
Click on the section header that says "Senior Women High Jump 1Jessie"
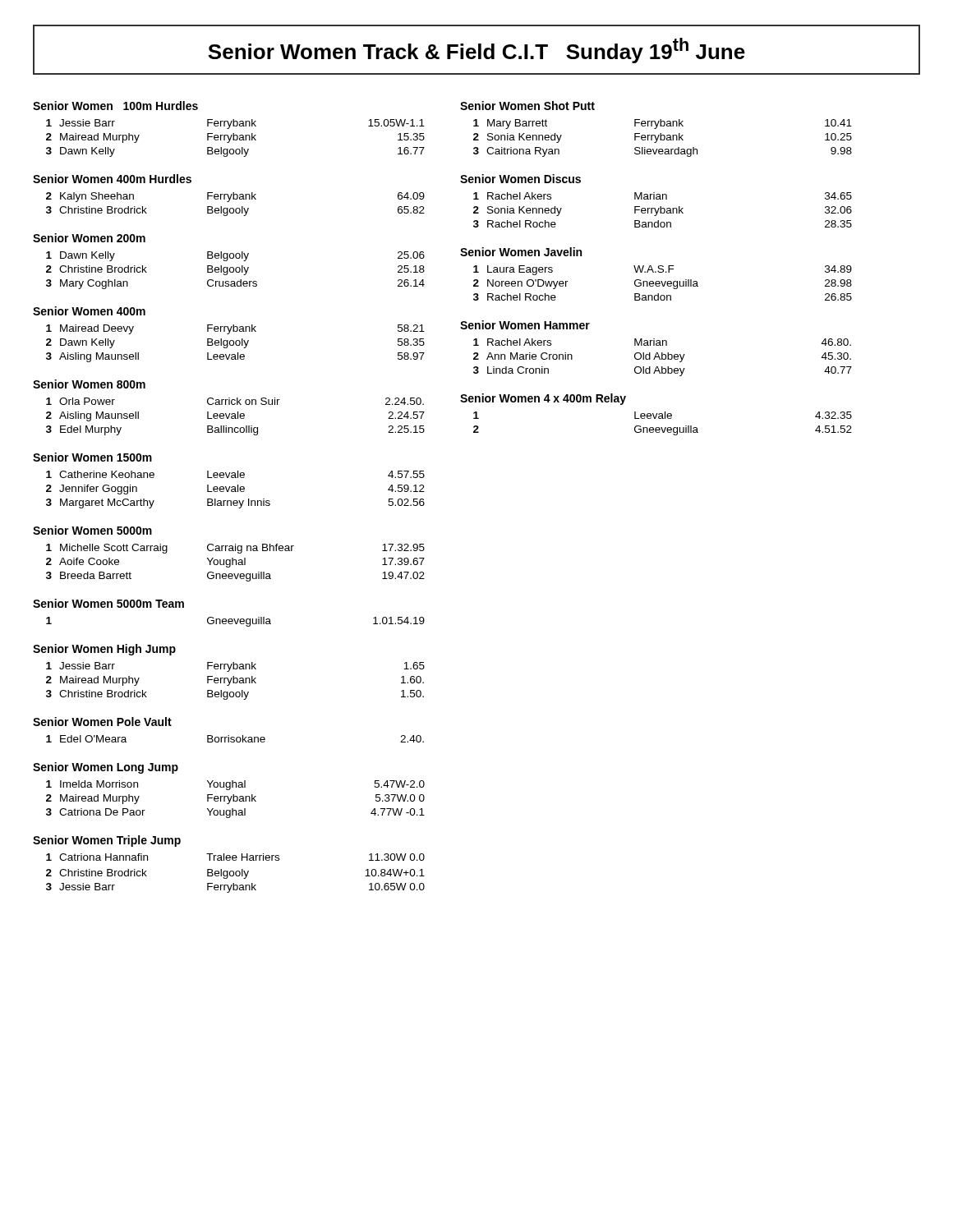tap(230, 671)
